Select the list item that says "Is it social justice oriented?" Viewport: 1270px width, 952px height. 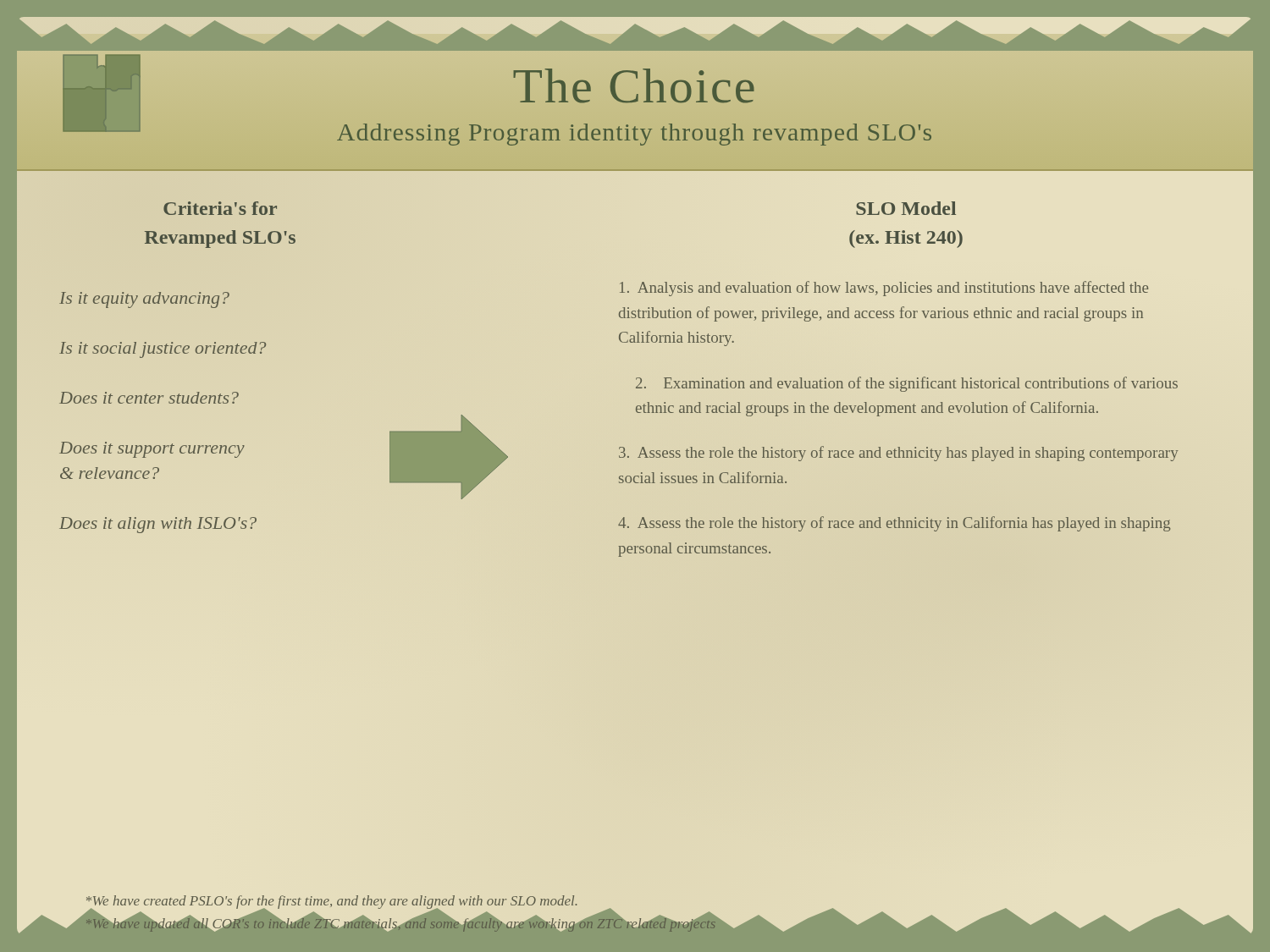(x=163, y=347)
